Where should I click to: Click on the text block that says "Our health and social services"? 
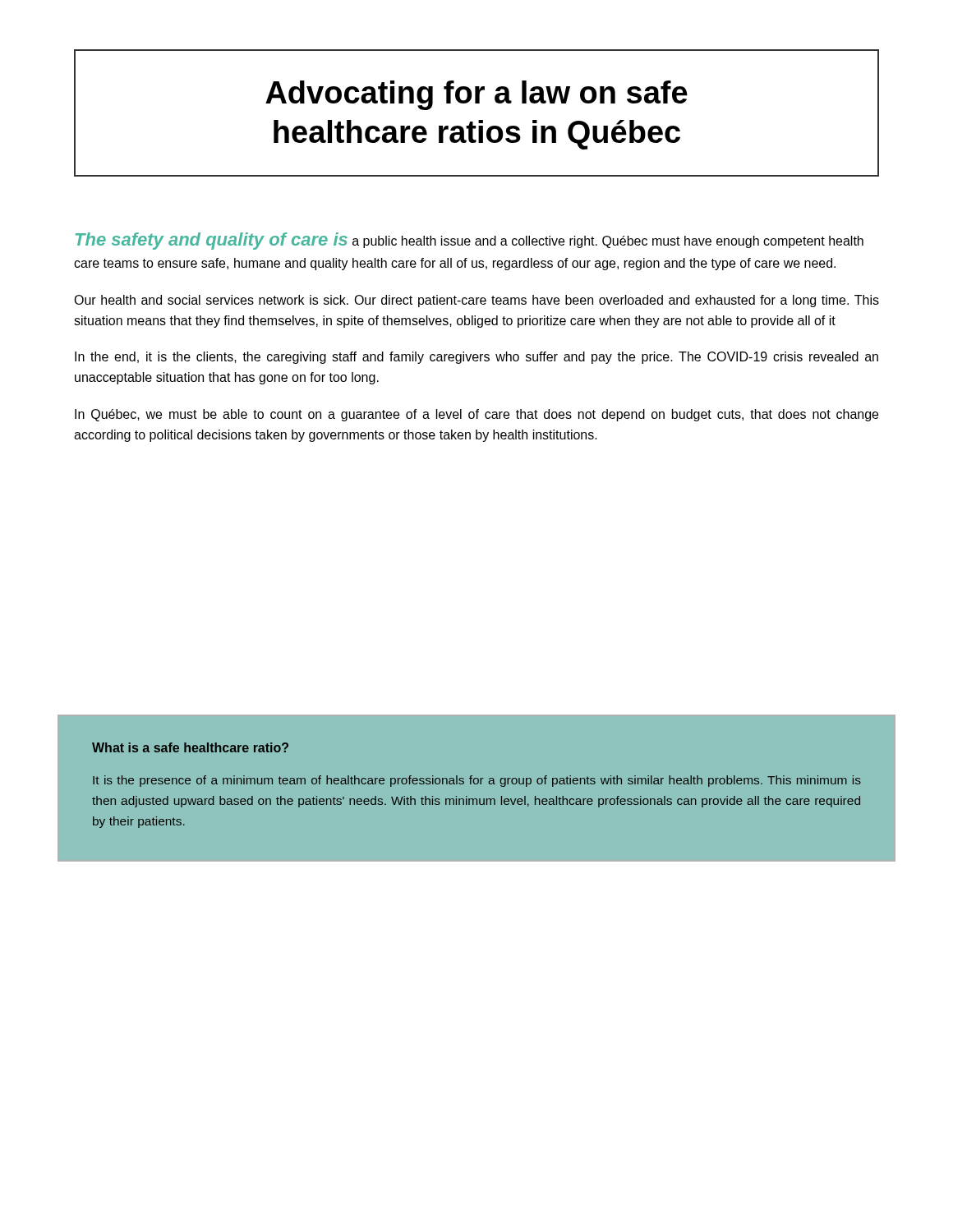[476, 310]
